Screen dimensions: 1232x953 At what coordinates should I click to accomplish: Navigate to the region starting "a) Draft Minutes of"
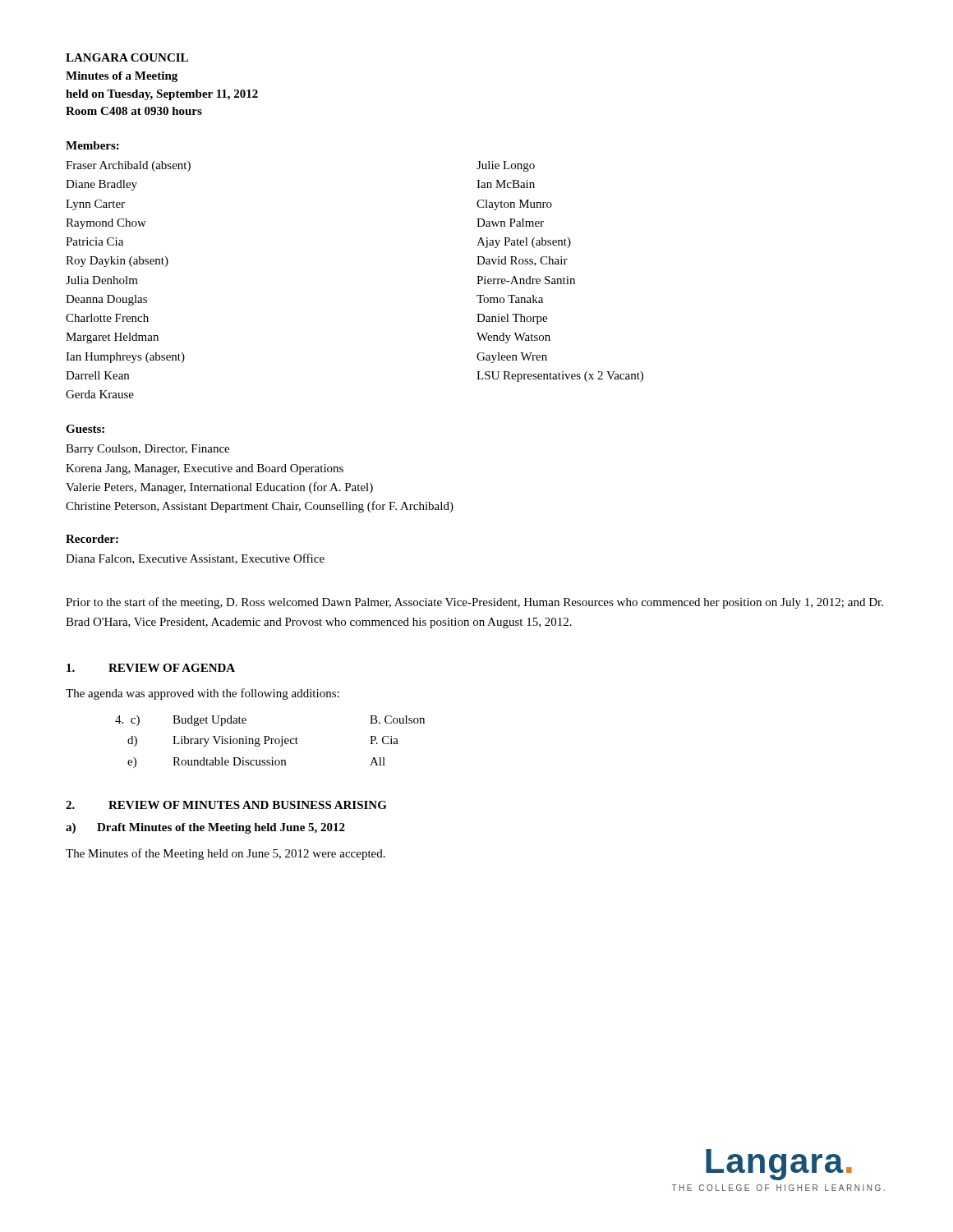coord(205,827)
